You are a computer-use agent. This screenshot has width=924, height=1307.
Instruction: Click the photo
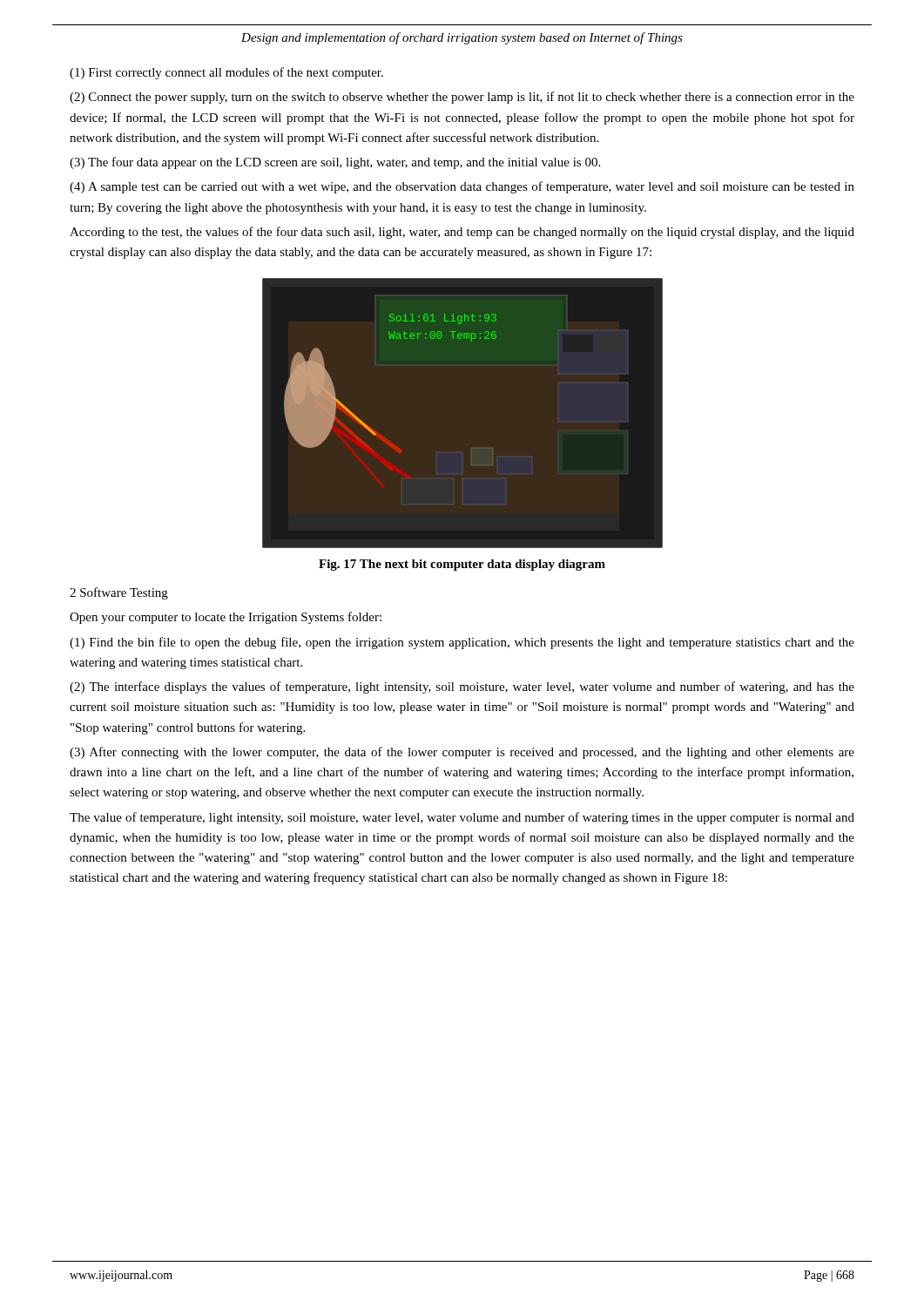462,415
